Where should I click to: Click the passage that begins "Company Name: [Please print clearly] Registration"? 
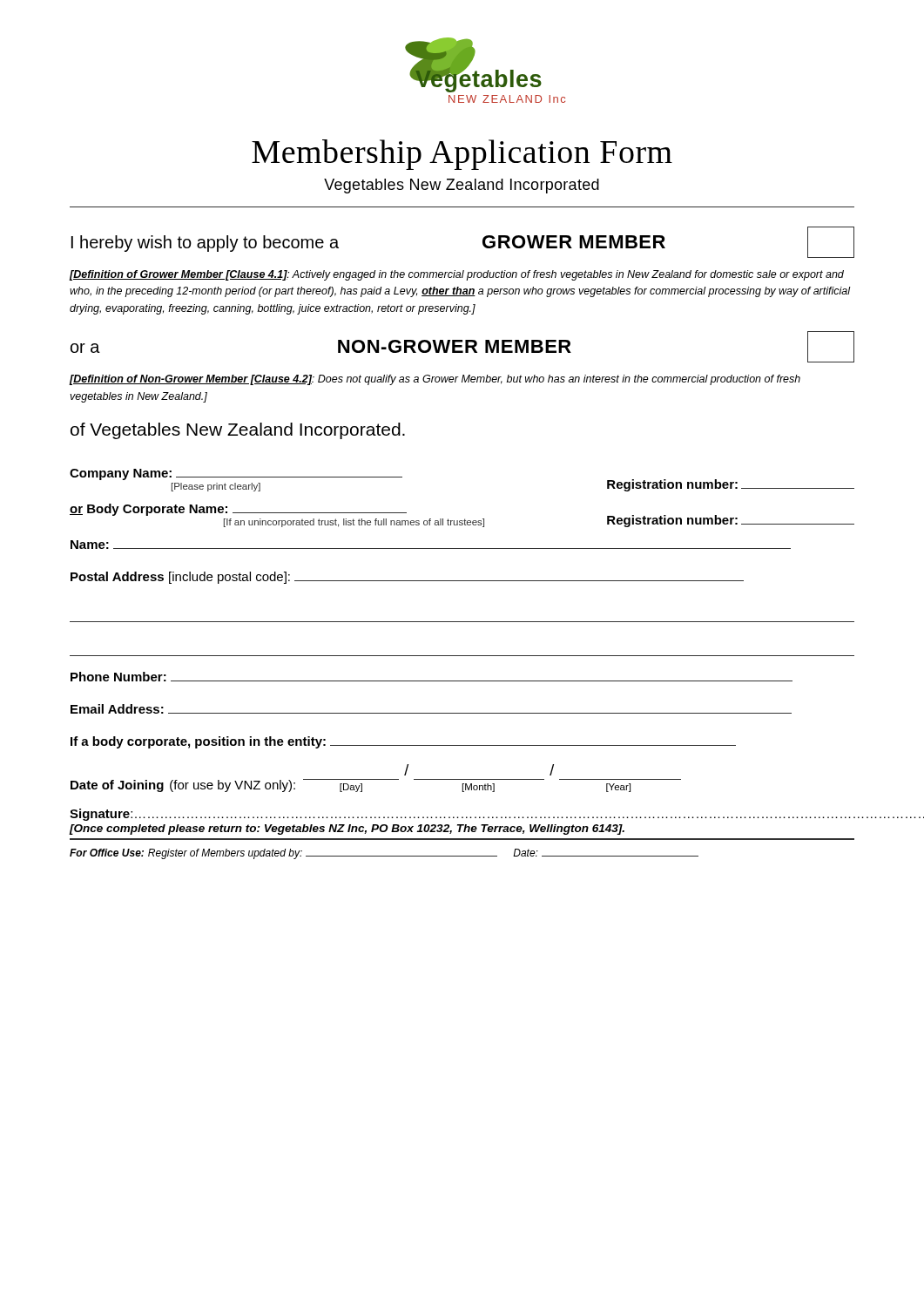(x=288, y=477)
